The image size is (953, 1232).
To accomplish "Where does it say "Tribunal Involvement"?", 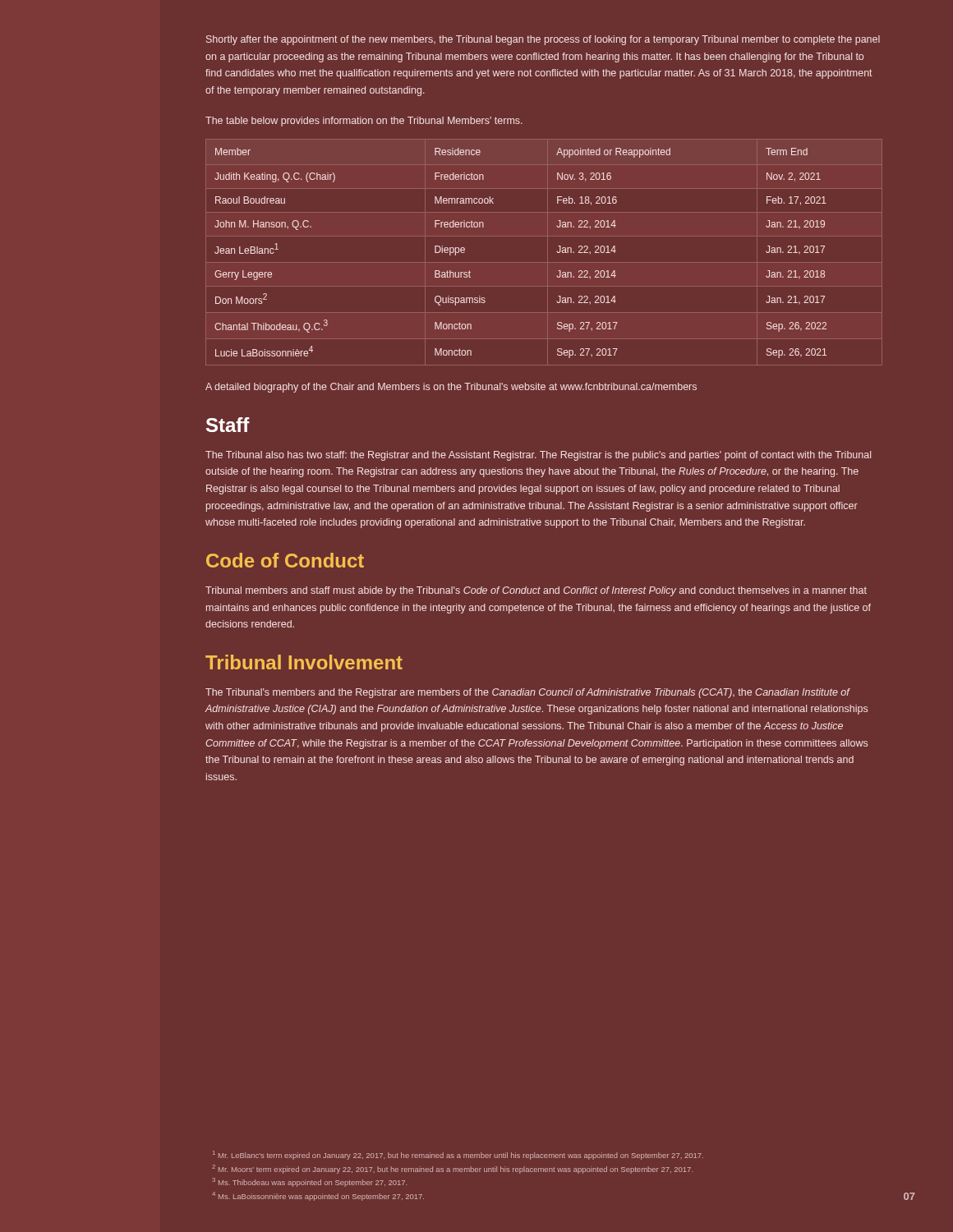I will coord(304,662).
